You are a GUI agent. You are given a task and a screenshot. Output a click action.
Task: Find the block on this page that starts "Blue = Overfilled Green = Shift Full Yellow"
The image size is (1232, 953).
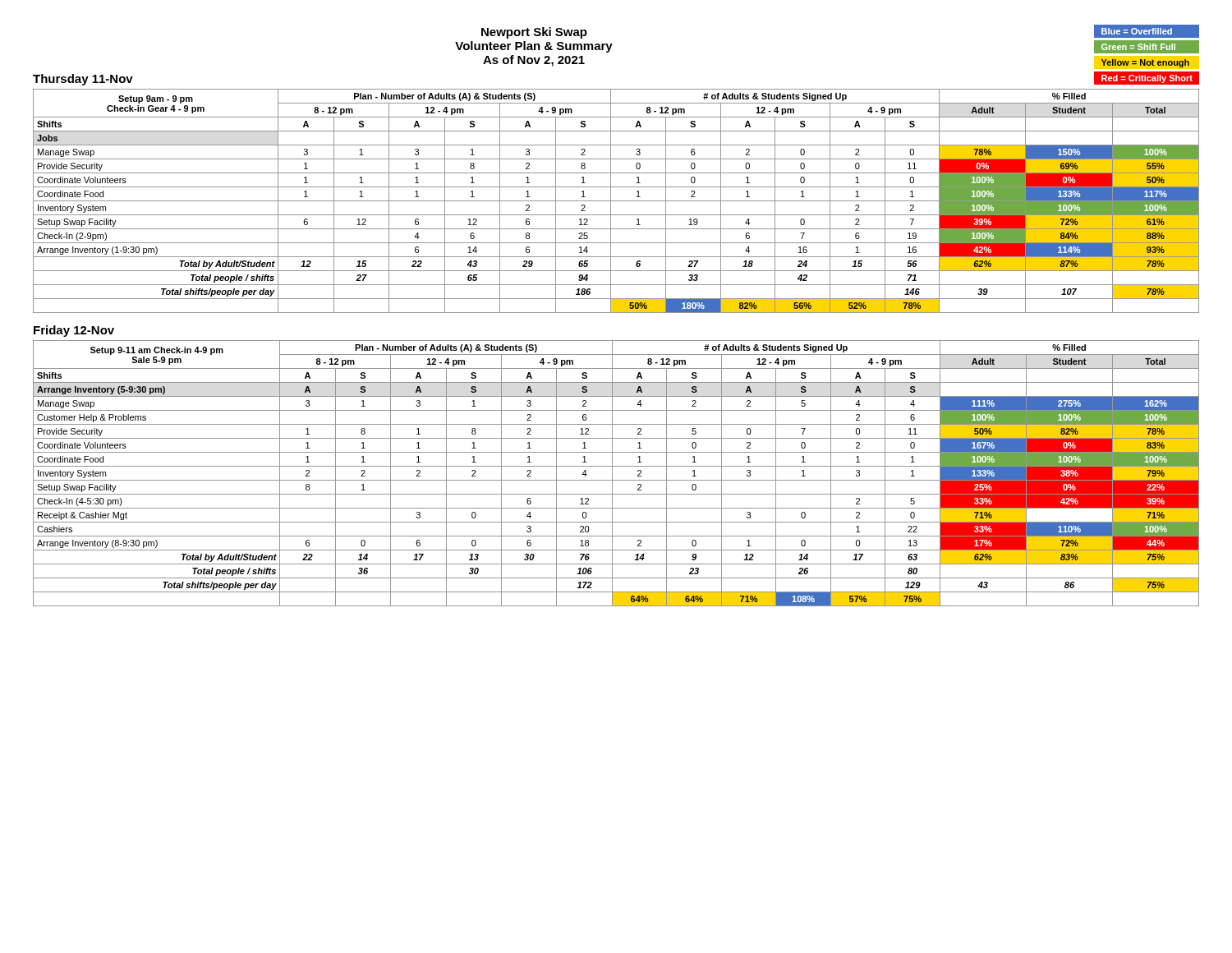(1147, 55)
